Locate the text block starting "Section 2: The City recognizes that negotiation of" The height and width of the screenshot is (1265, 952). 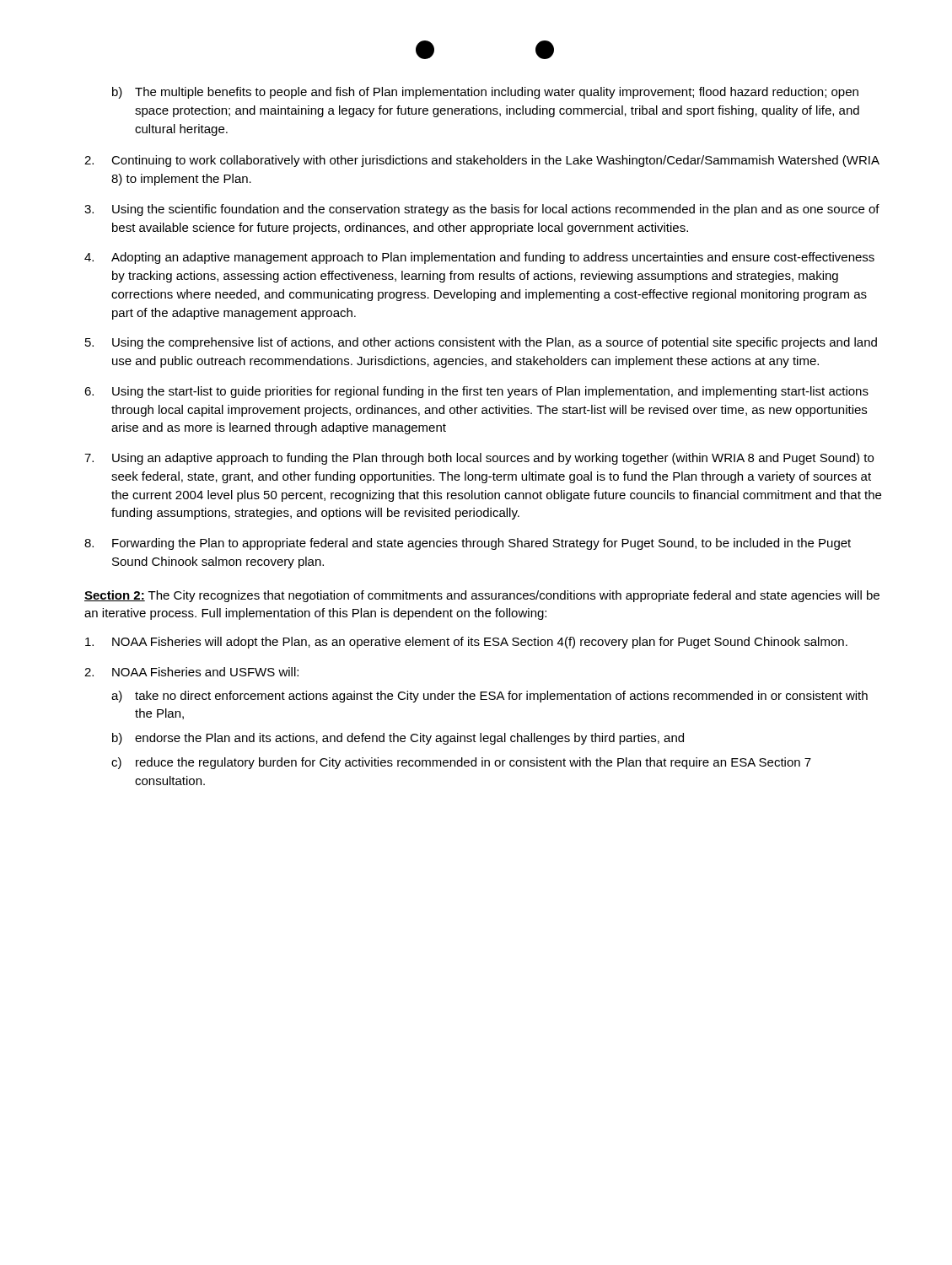[482, 604]
